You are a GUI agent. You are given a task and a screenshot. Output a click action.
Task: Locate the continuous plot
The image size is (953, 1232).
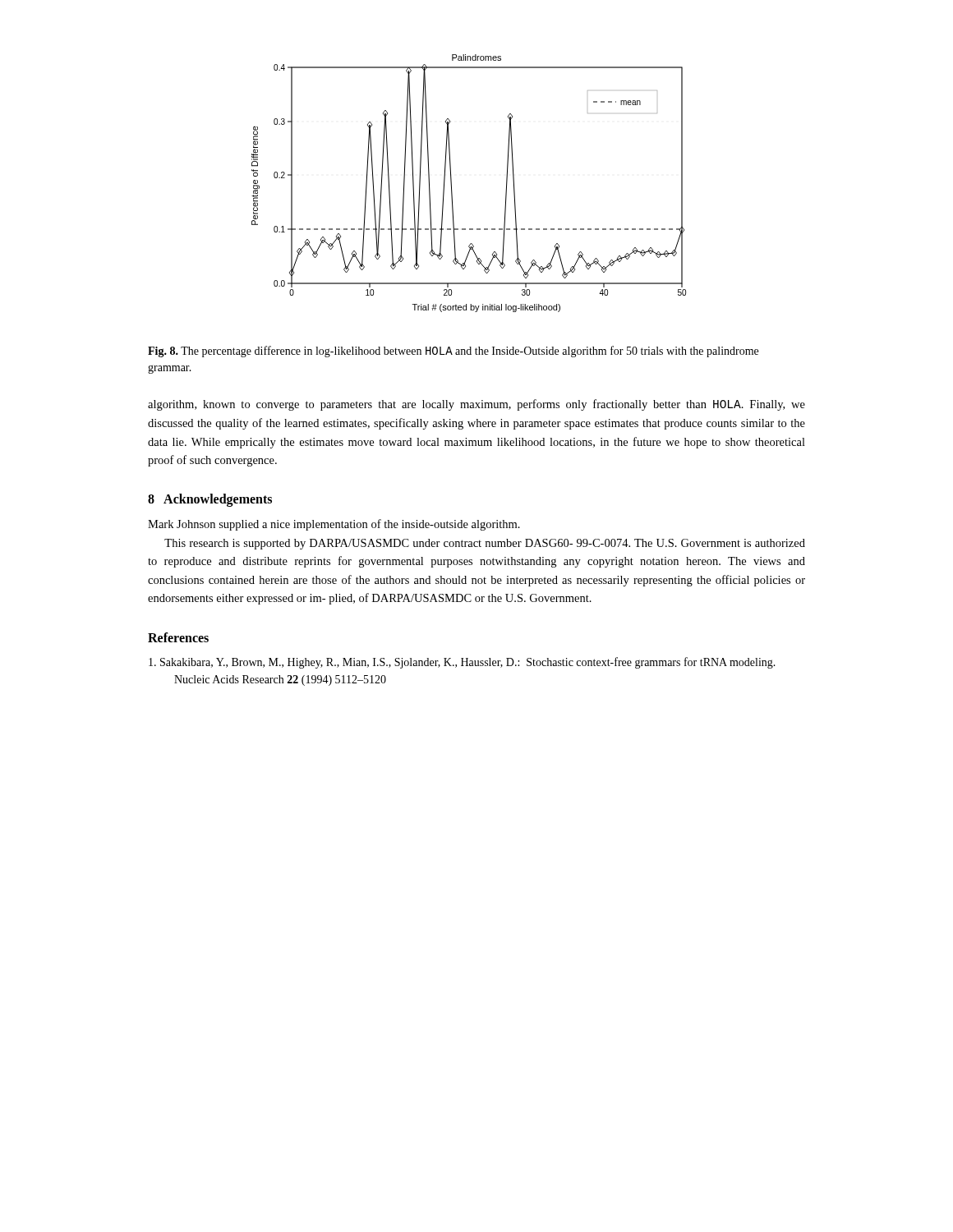[x=476, y=189]
